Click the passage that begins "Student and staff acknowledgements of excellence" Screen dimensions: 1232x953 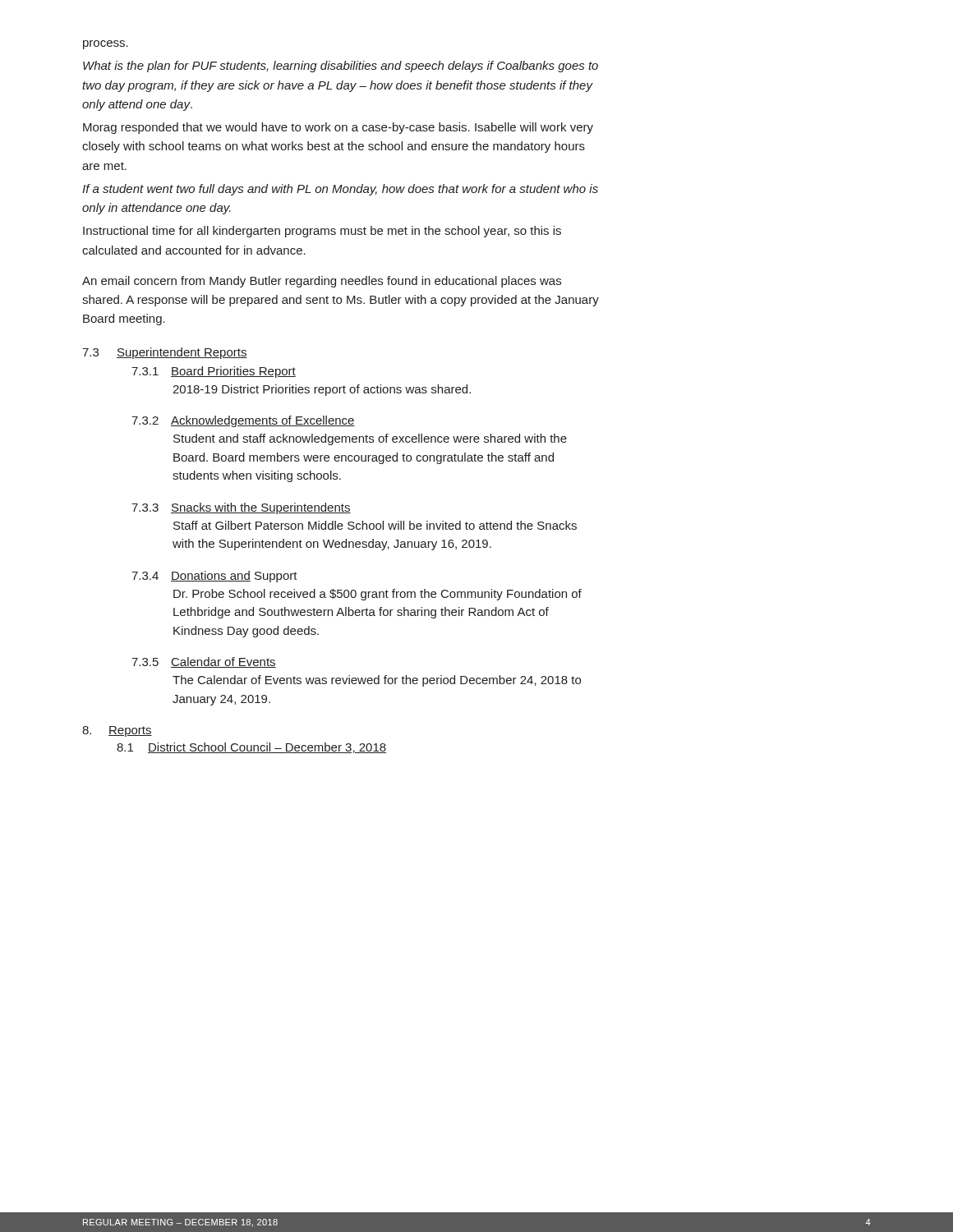[x=370, y=457]
